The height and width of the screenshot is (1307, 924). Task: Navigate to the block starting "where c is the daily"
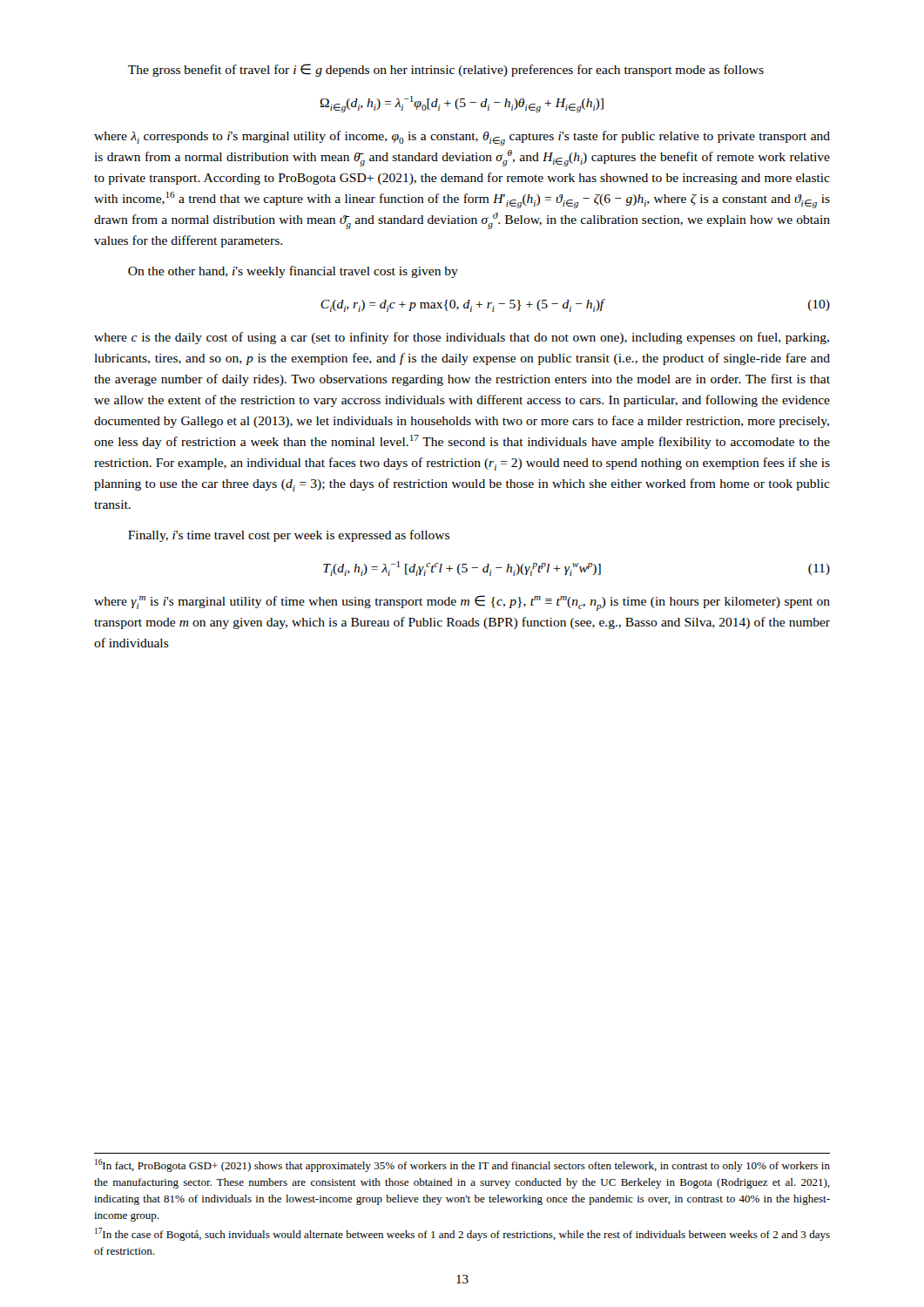click(x=462, y=421)
